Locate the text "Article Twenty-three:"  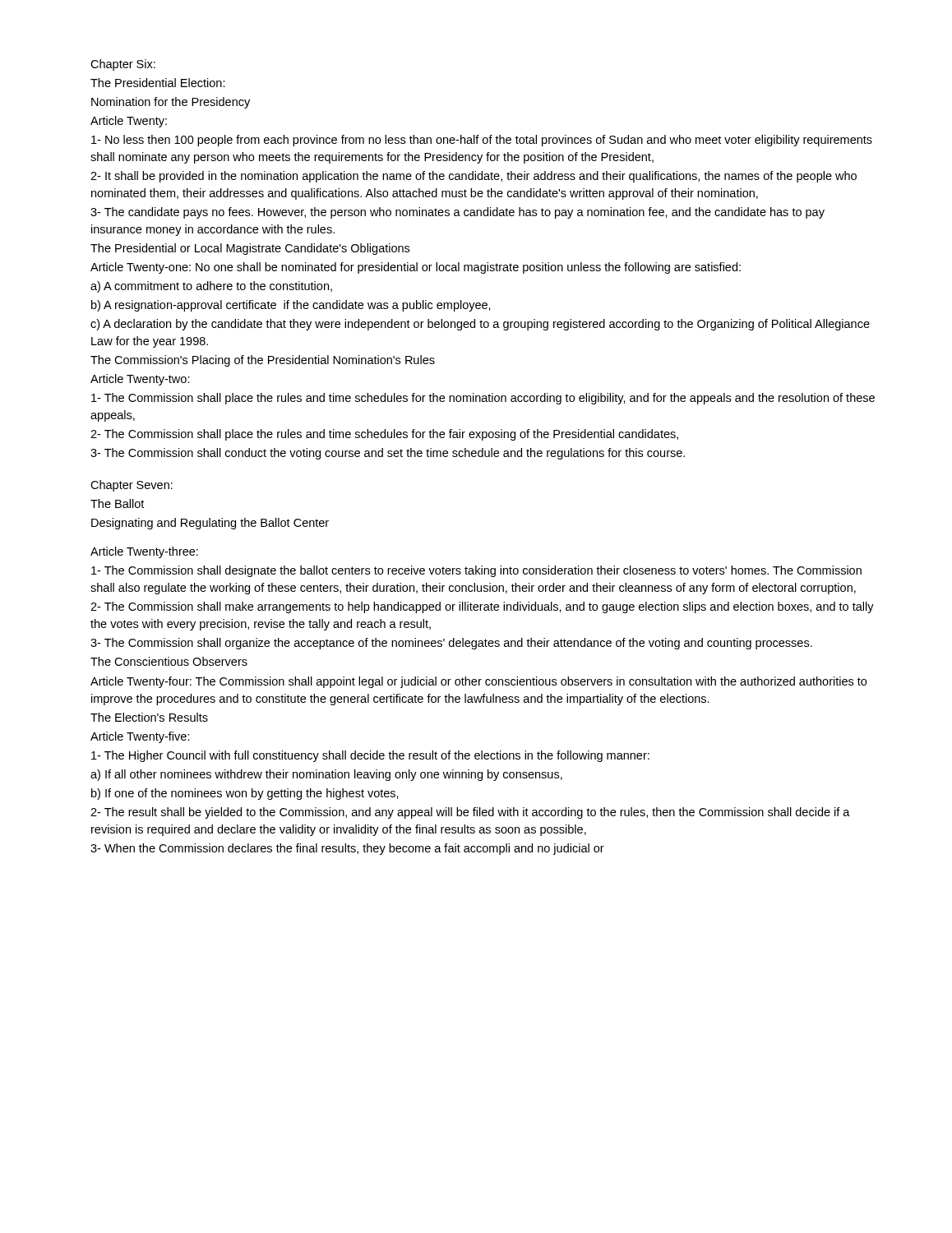pyautogui.click(x=145, y=552)
